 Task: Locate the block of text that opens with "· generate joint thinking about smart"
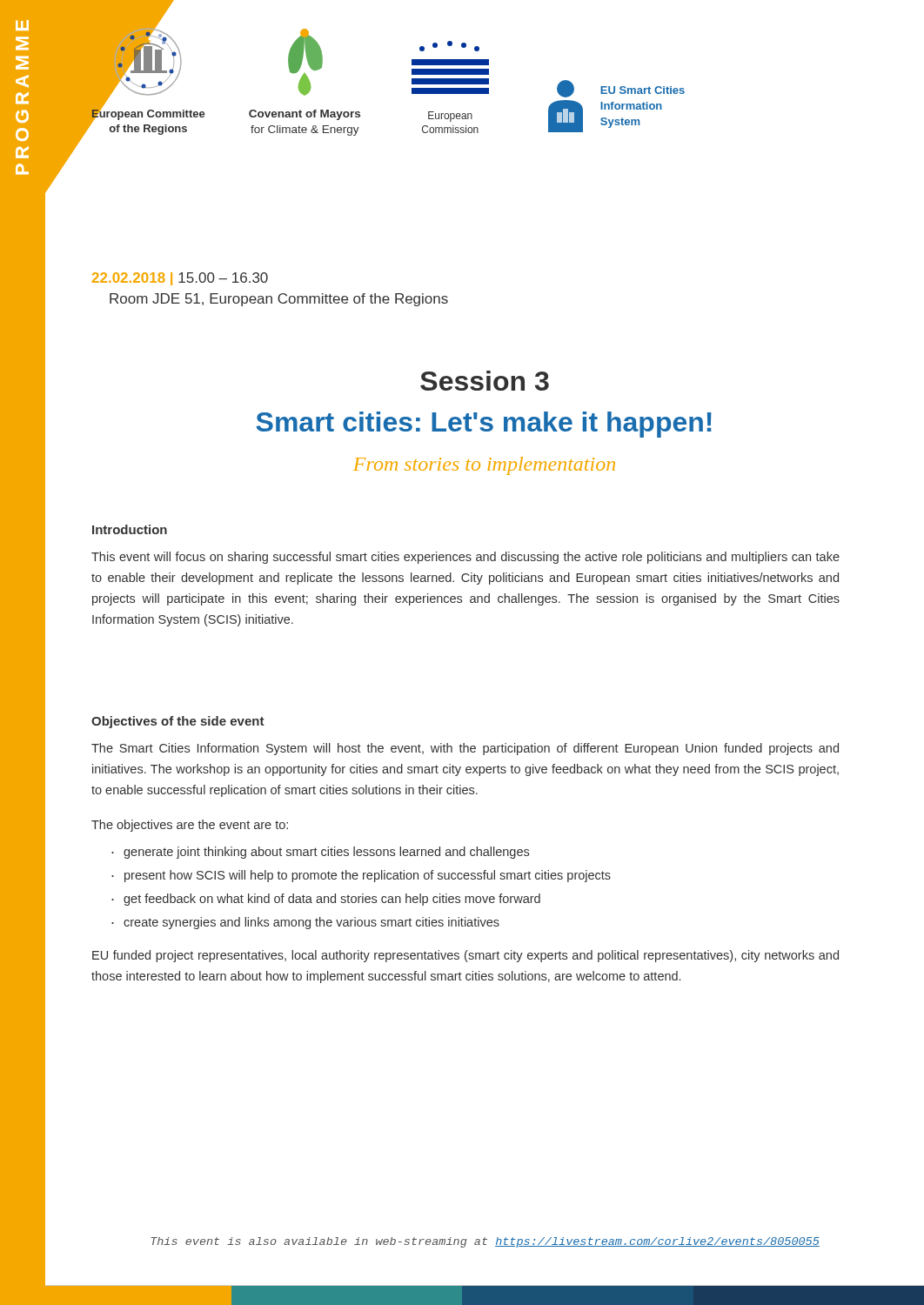[320, 852]
